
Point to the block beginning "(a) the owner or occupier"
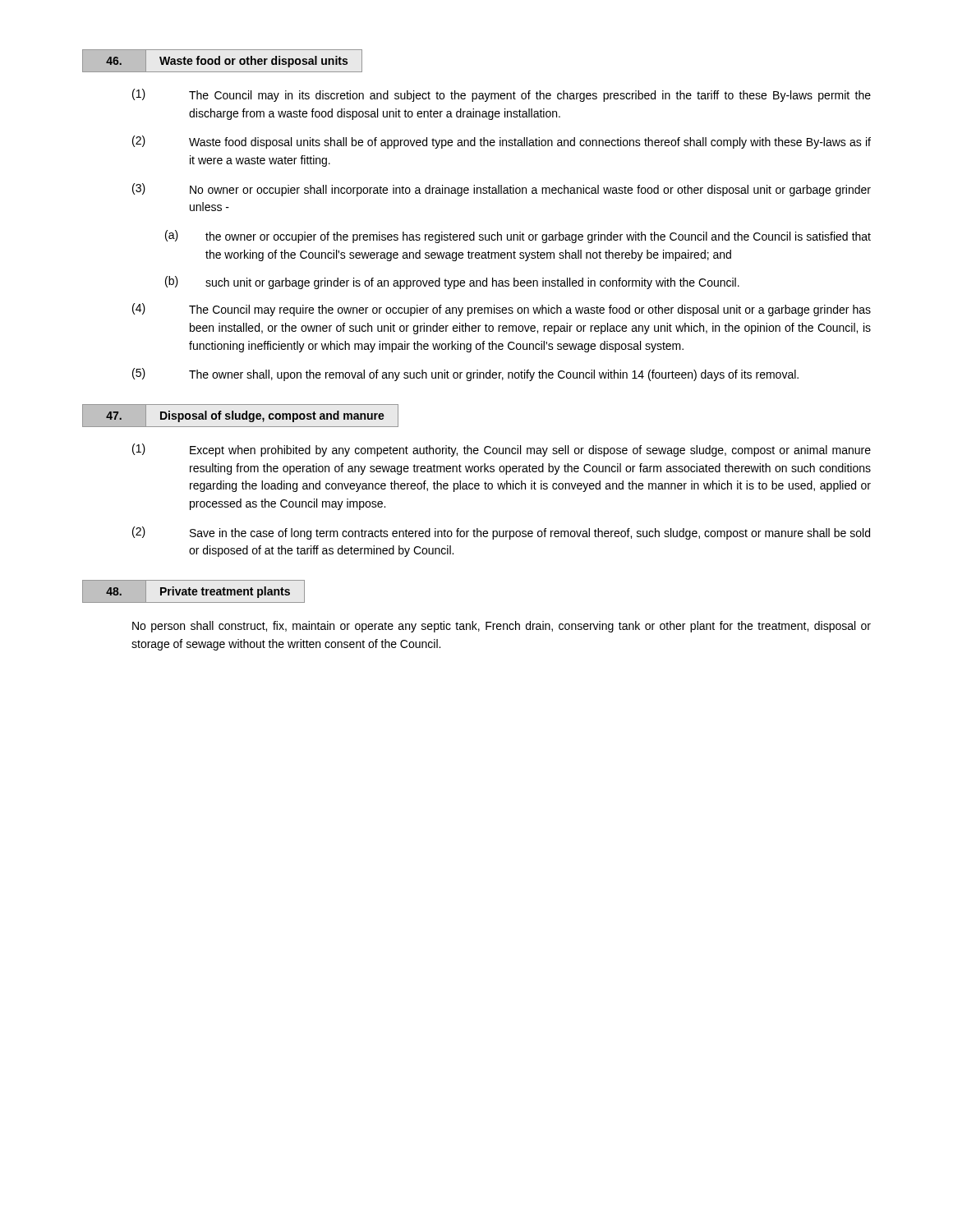point(518,246)
